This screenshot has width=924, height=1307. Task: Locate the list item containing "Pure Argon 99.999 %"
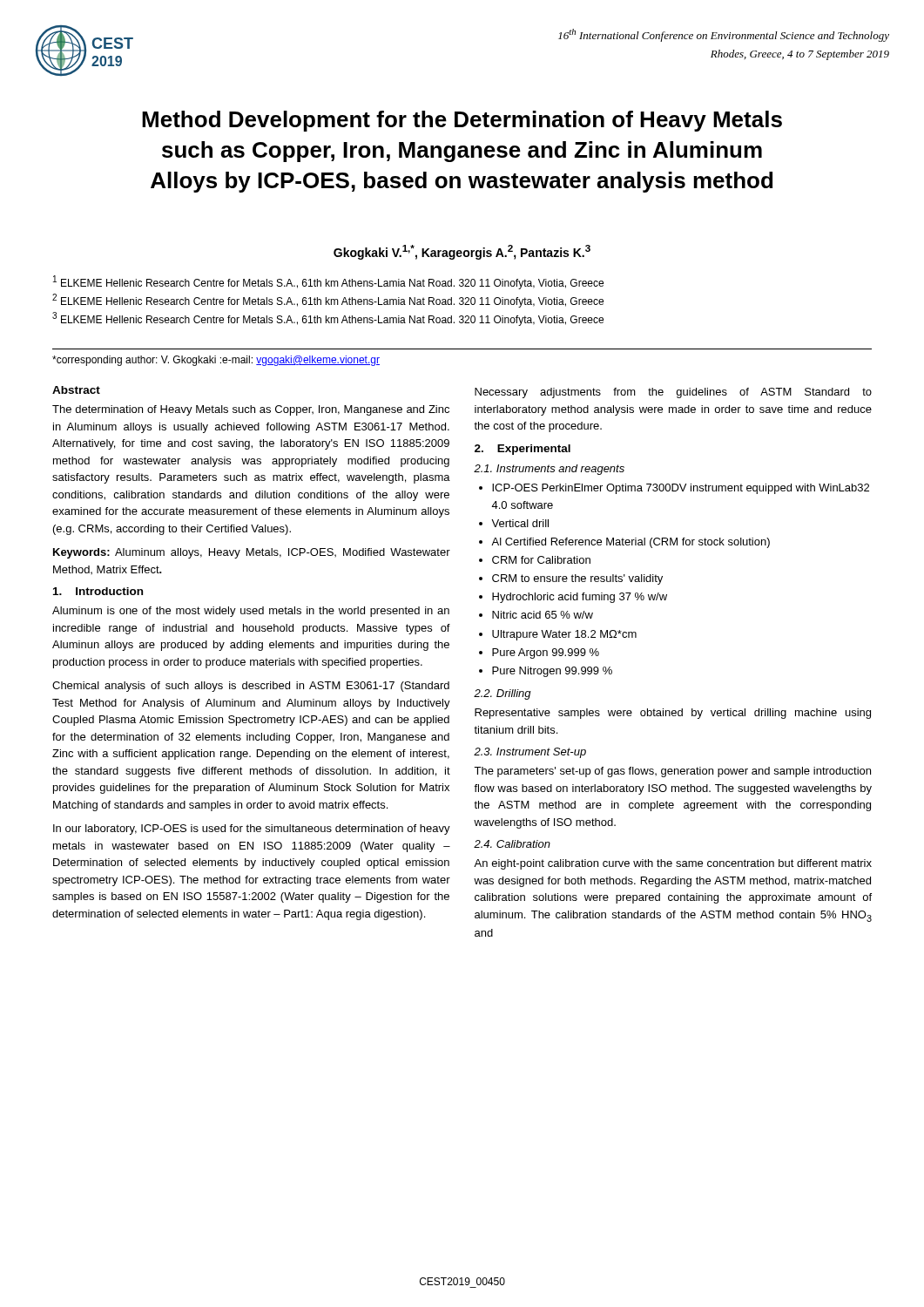pos(546,654)
